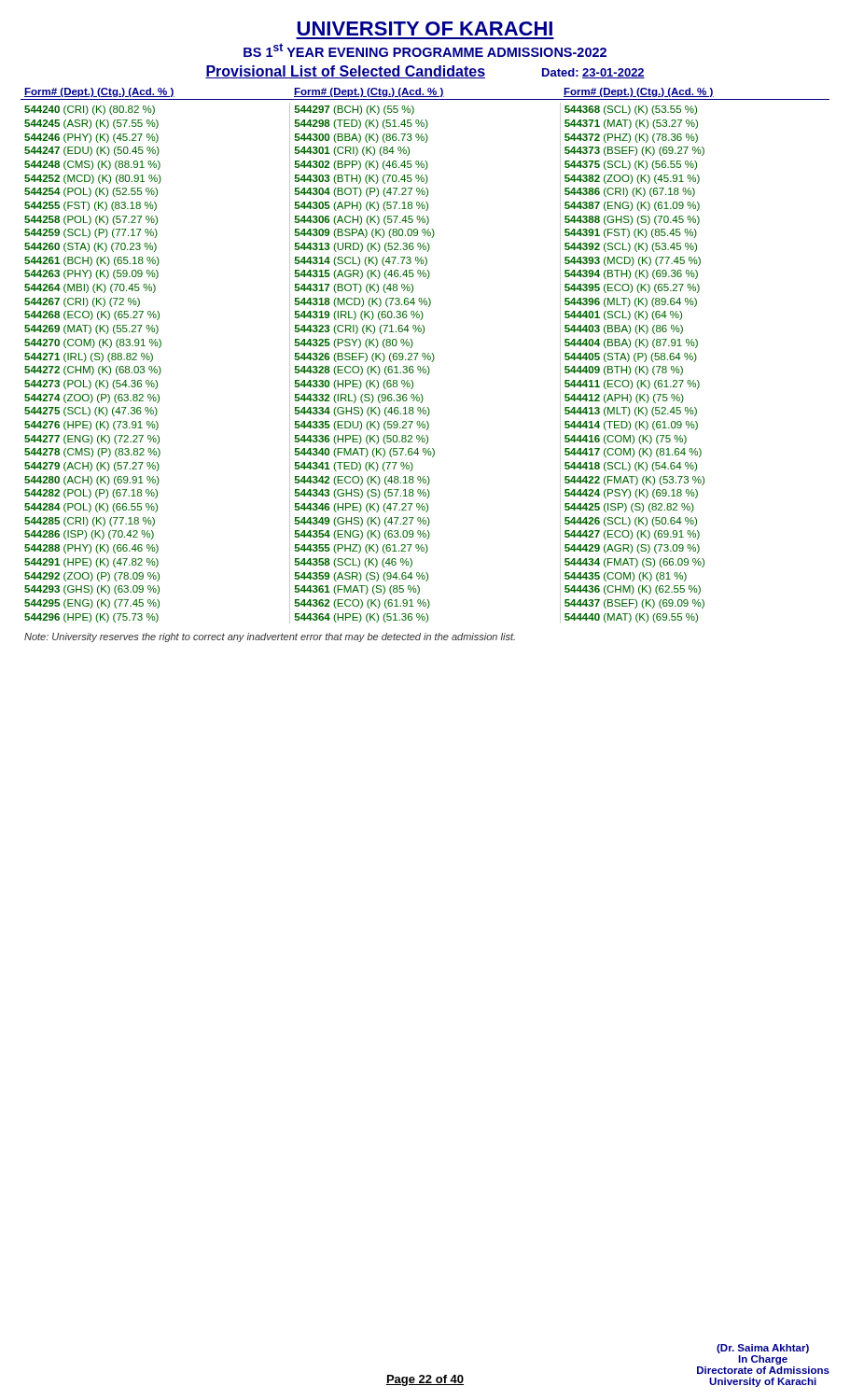Select the table that reads "544240 (CRI) (K) (80.82 %)"
Viewport: 850px width, 1400px height.
click(x=425, y=363)
